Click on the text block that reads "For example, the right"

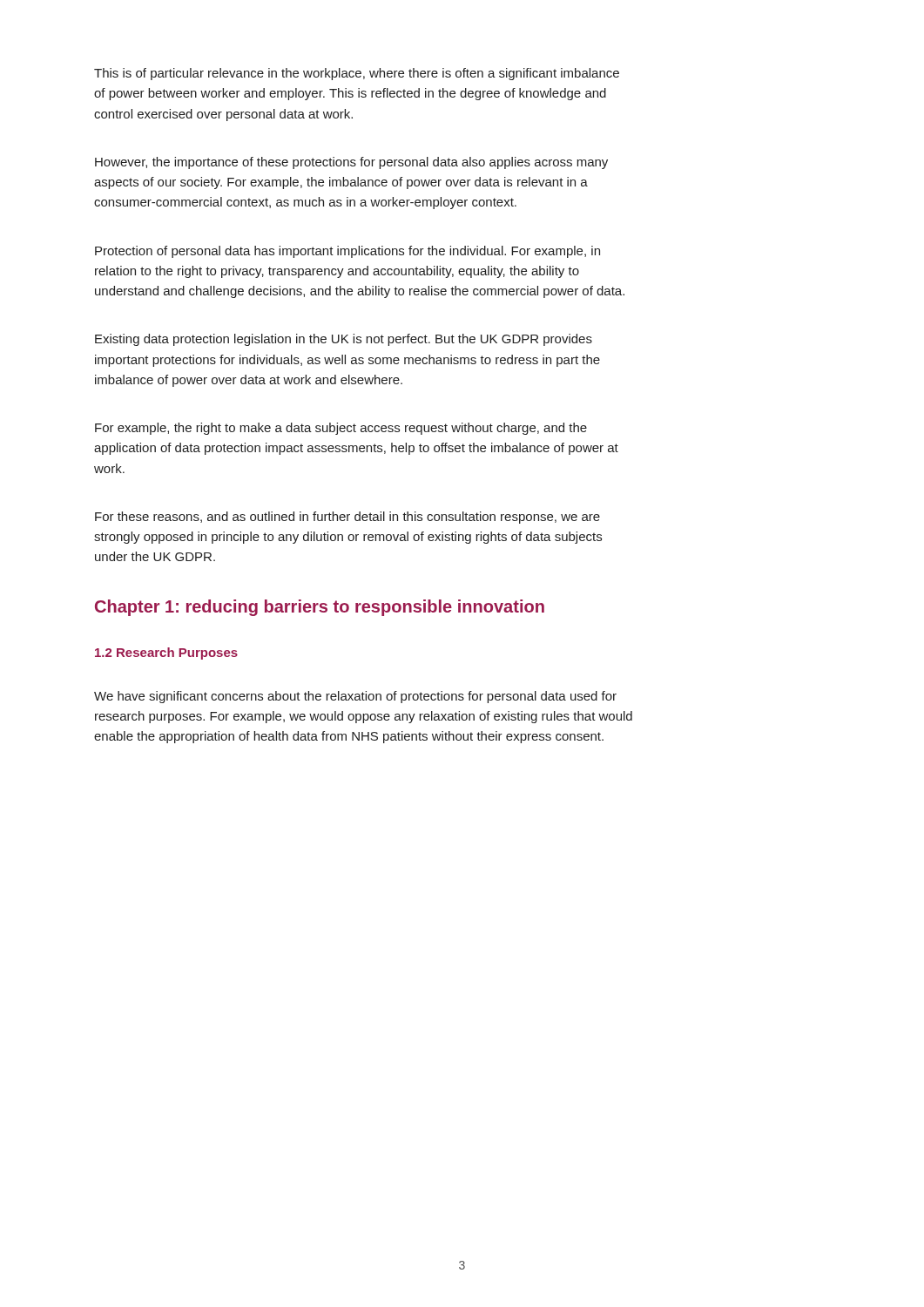pyautogui.click(x=356, y=448)
